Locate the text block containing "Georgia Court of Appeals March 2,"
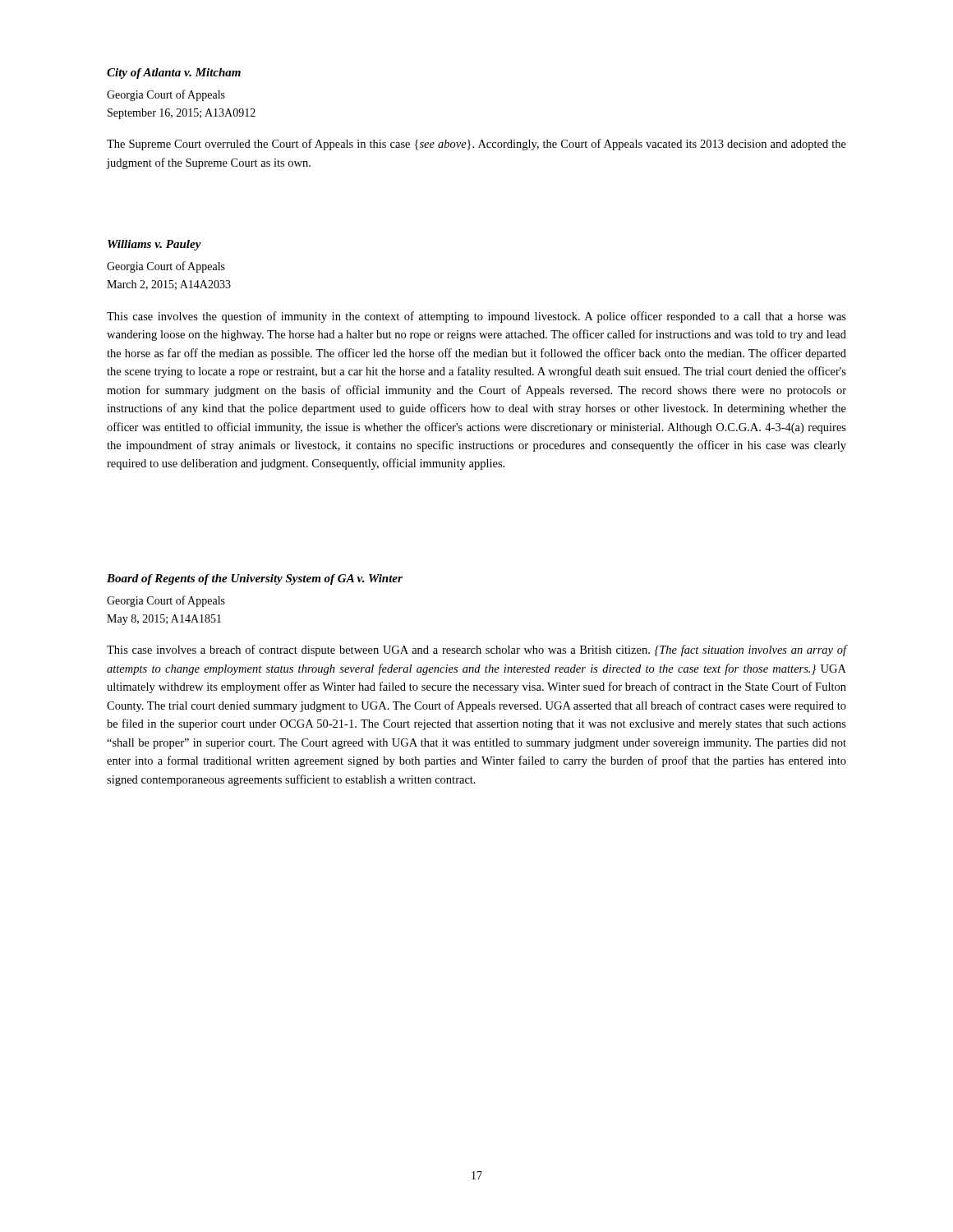 click(169, 276)
